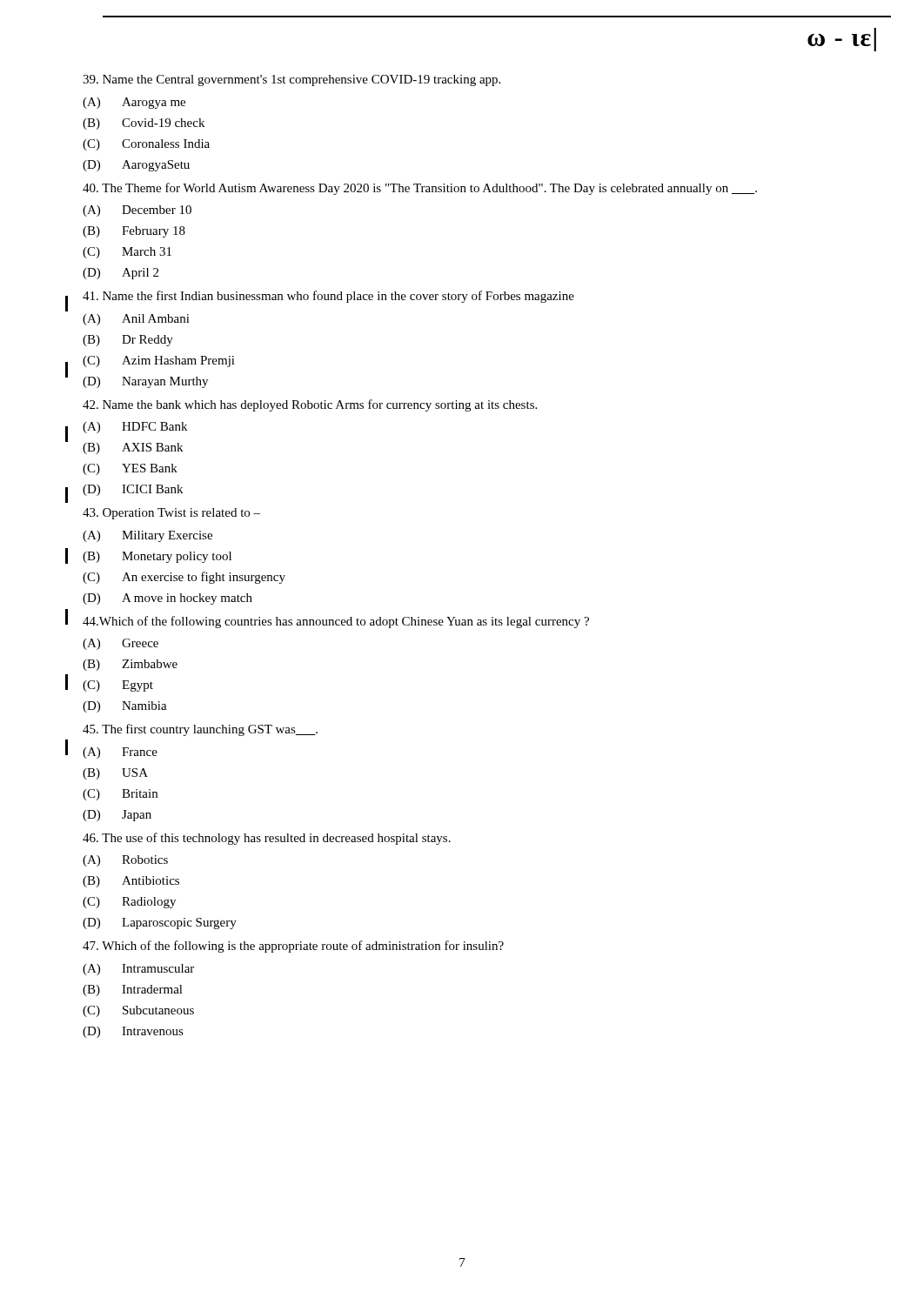Image resolution: width=924 pixels, height=1305 pixels.
Task: Click where it says "(C)Azim Hasham Premji"
Action: click(159, 360)
